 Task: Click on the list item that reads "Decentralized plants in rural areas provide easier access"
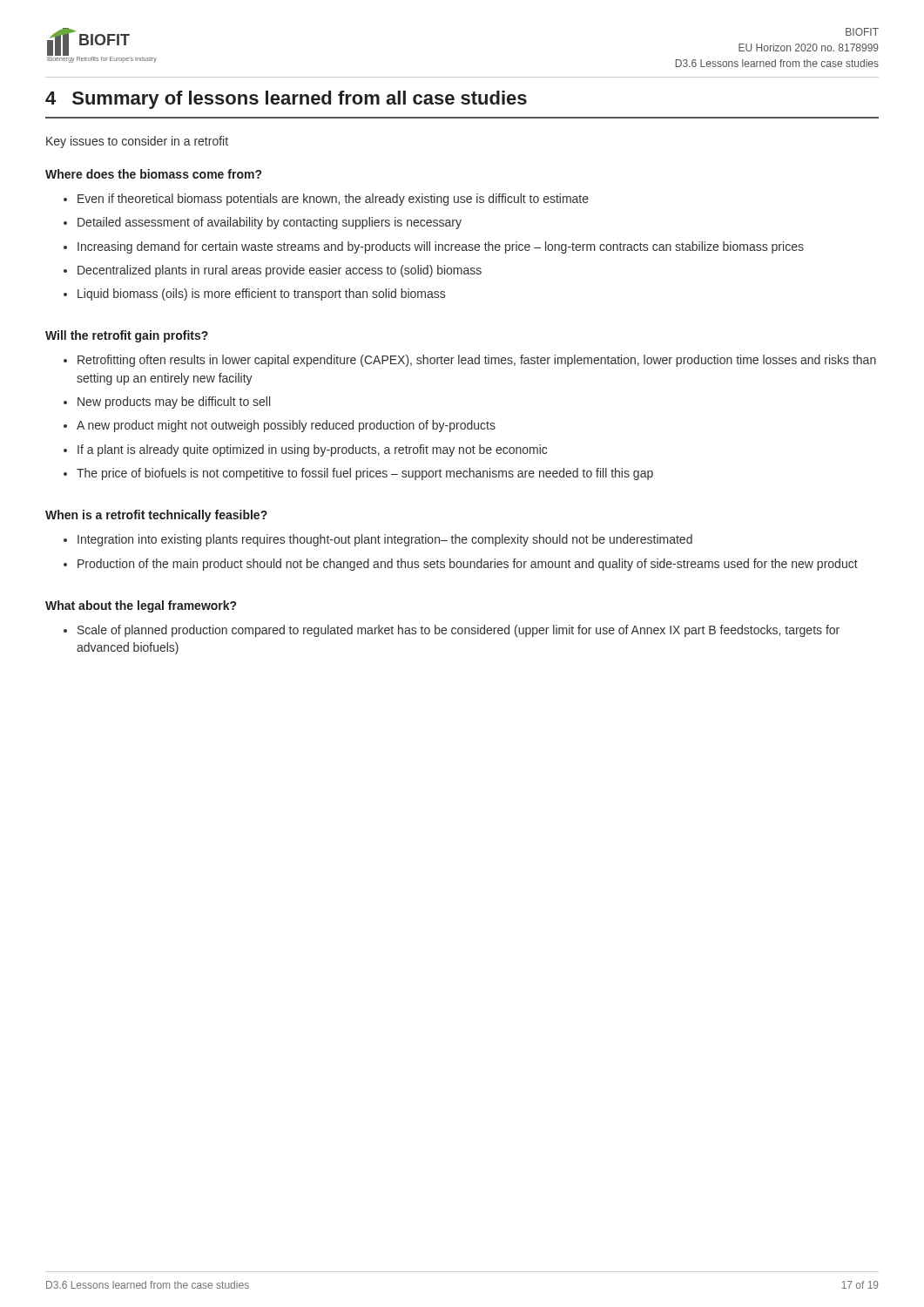click(279, 270)
